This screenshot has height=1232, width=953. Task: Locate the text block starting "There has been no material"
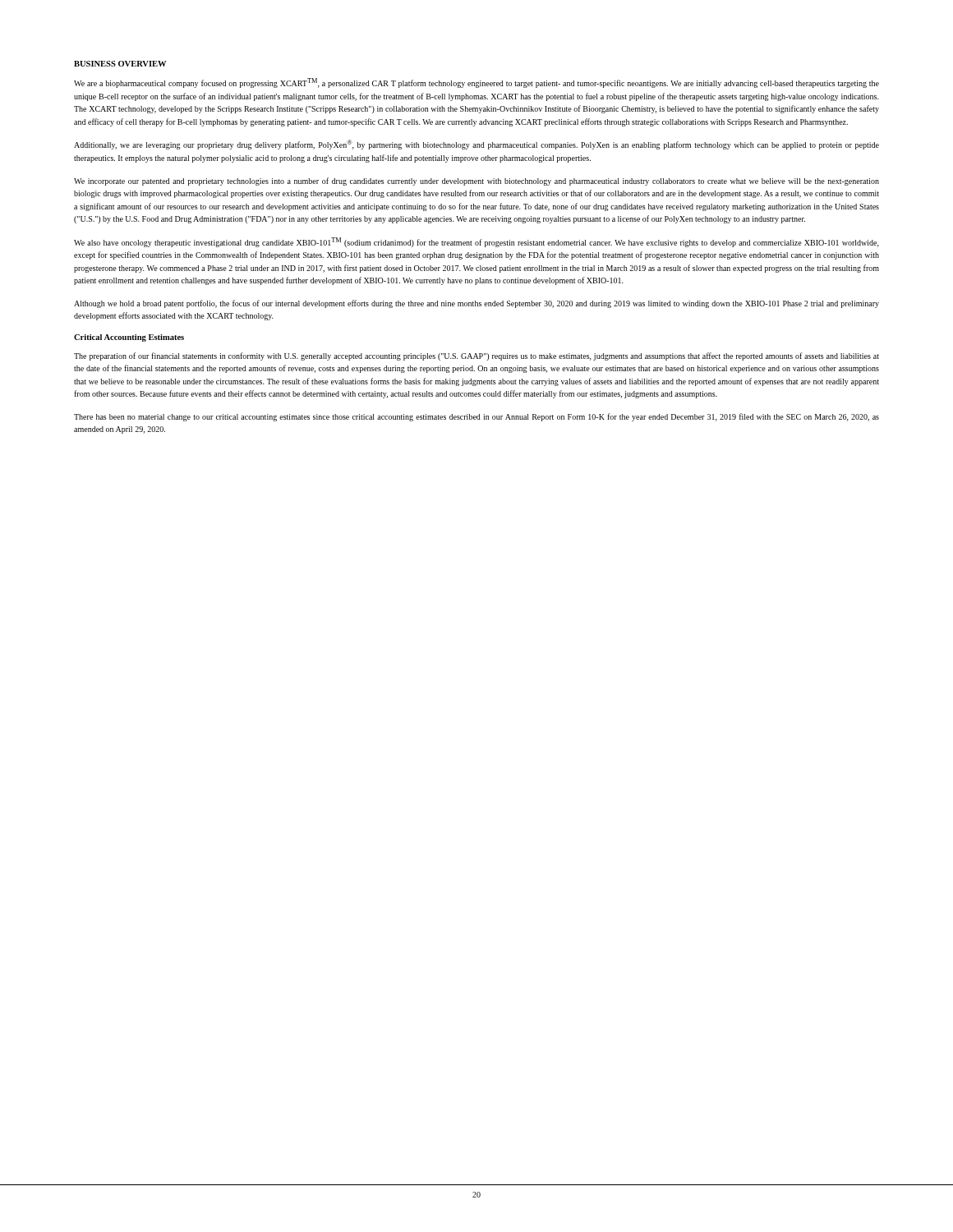click(x=476, y=423)
